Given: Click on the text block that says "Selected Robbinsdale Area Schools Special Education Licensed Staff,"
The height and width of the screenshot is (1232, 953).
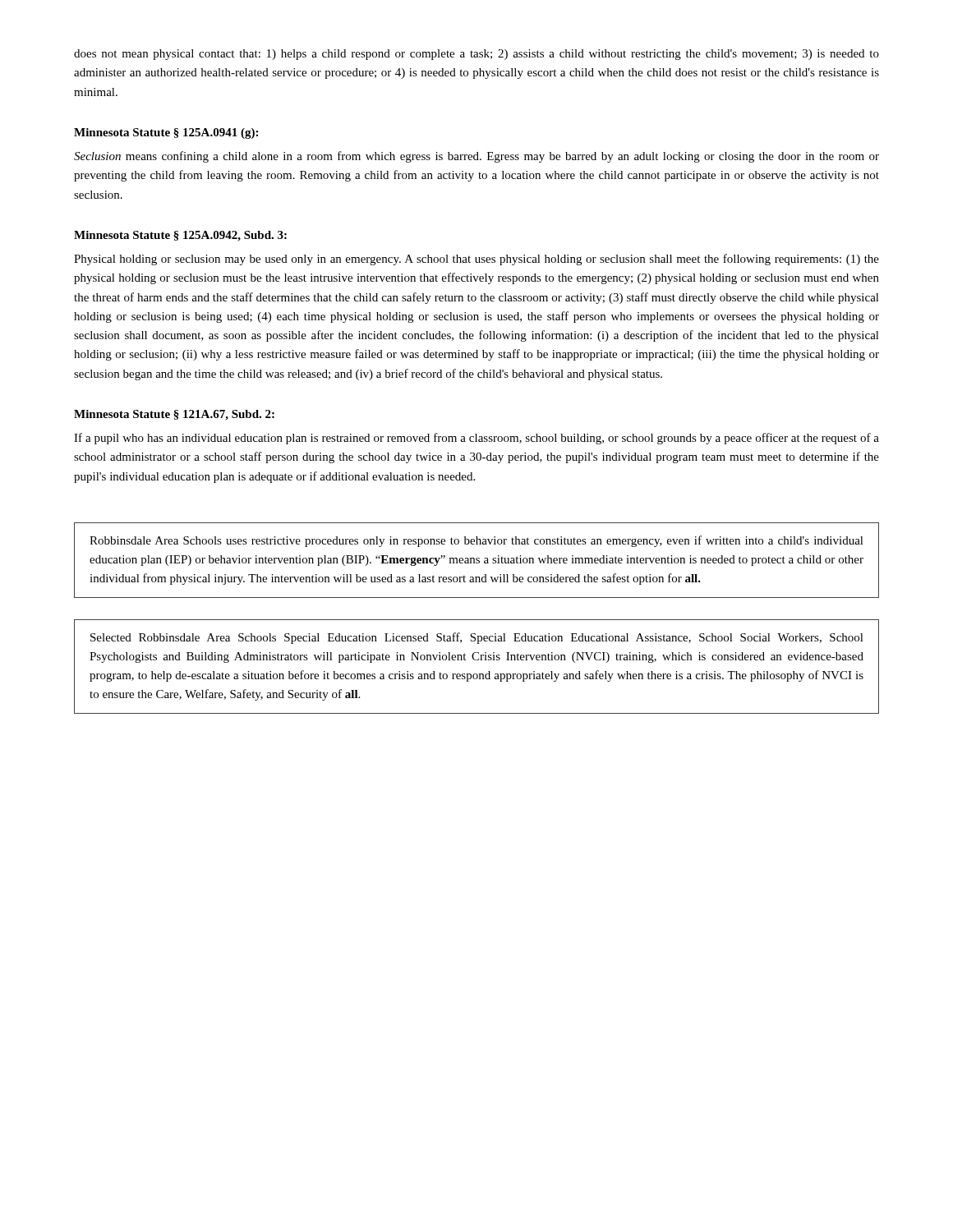Looking at the screenshot, I should [476, 666].
